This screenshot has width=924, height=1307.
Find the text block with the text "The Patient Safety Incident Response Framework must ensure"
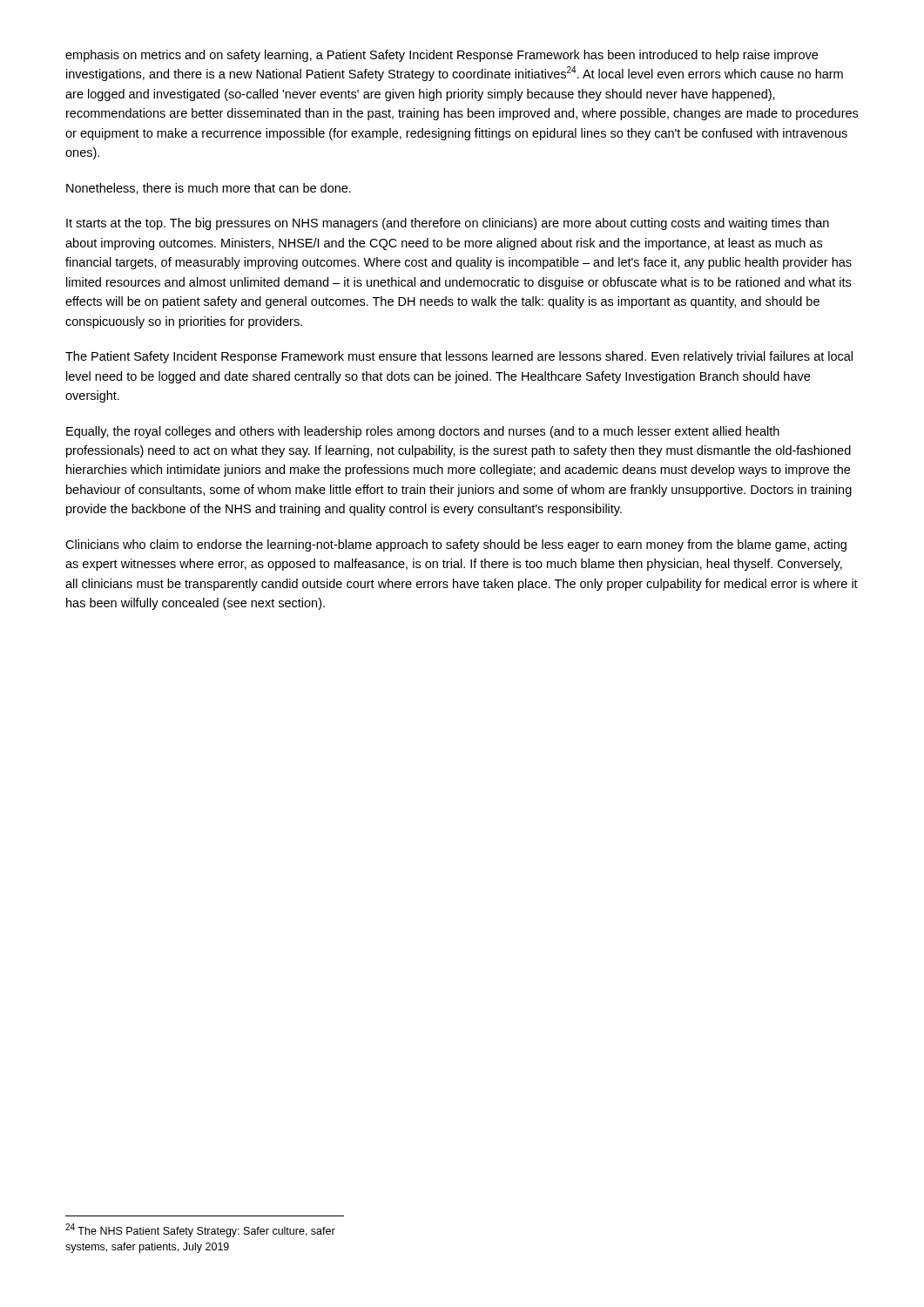[459, 376]
